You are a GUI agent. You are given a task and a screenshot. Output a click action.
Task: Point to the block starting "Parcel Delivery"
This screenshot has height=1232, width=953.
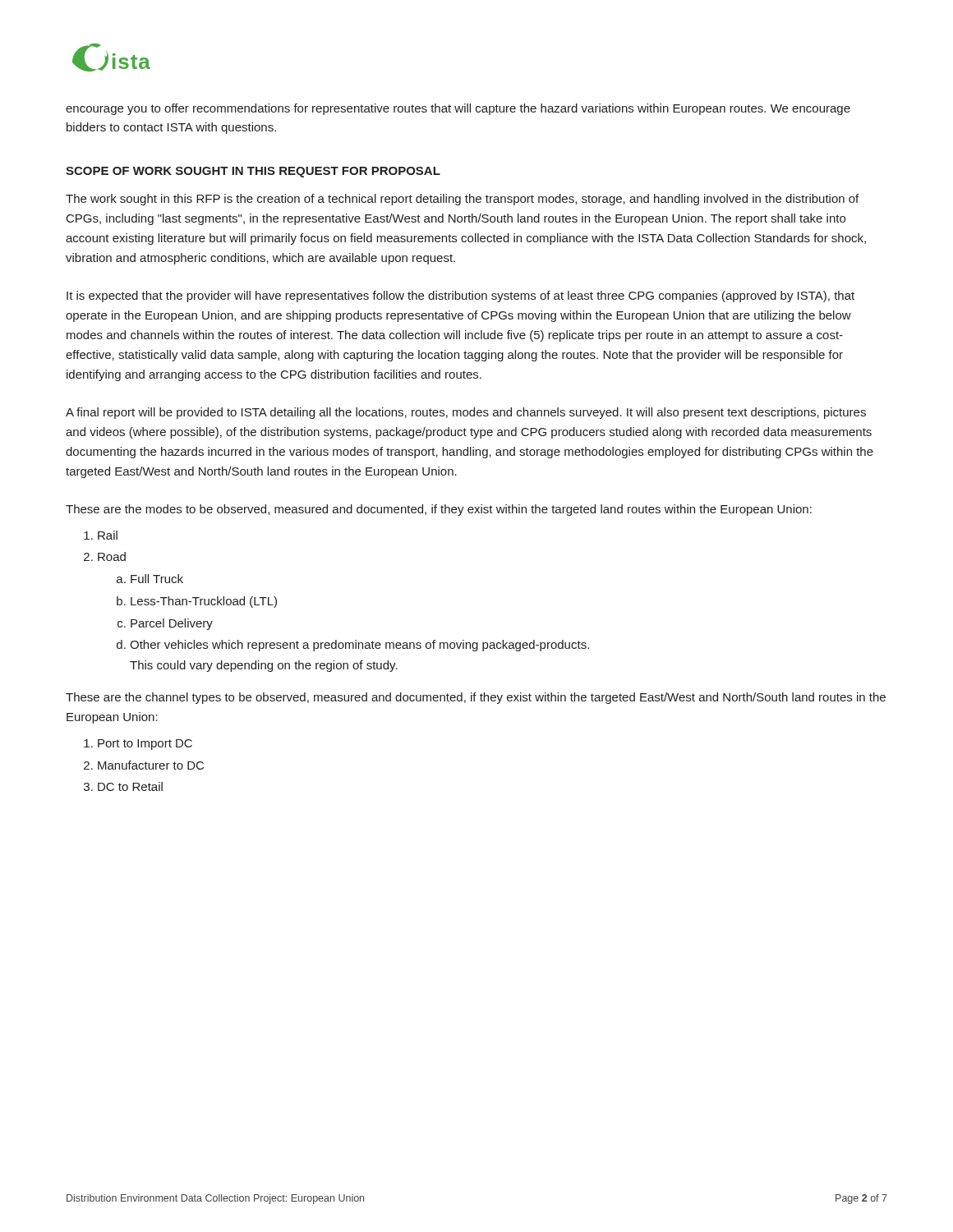171,623
